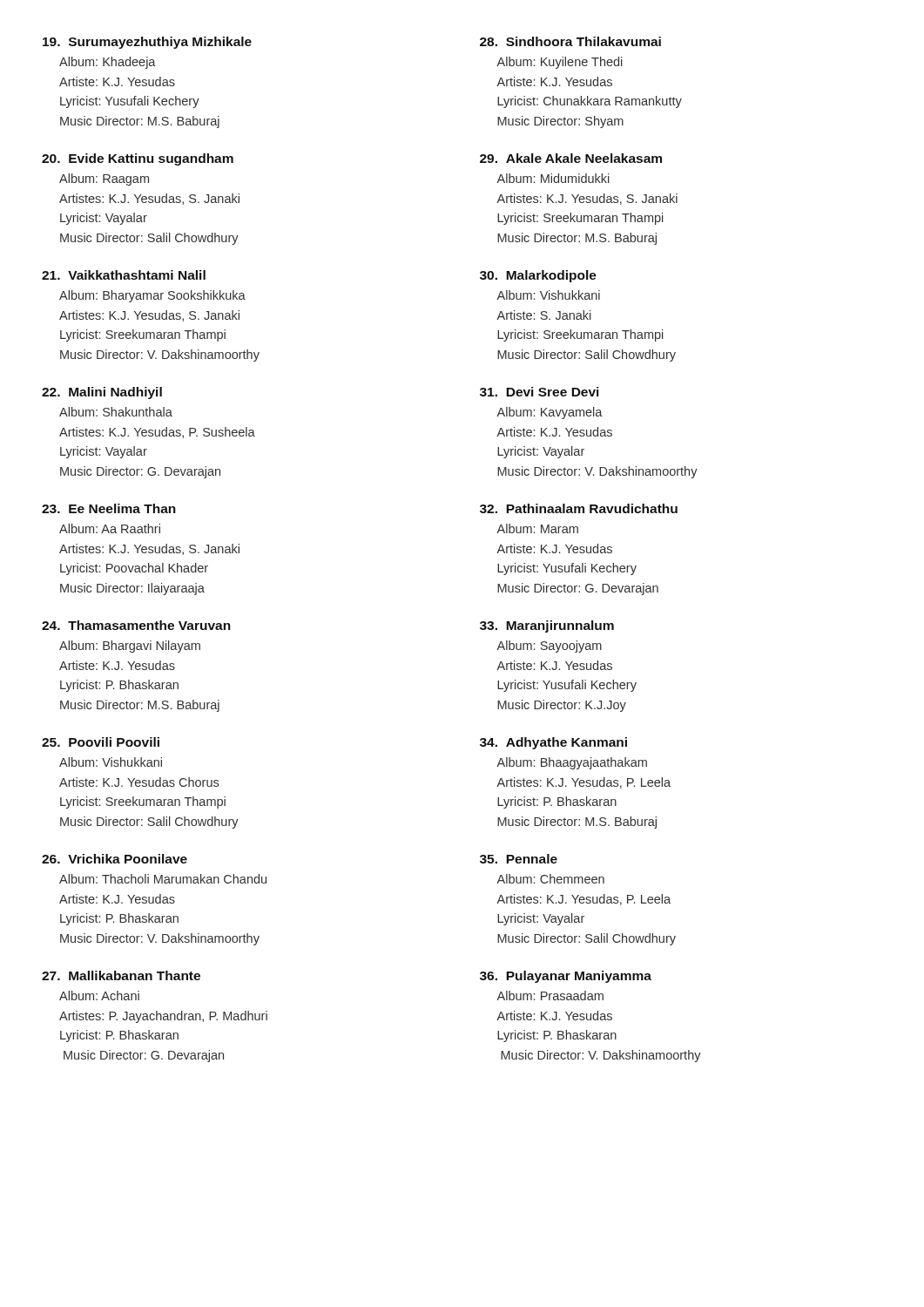Viewport: 924px width, 1307px height.
Task: Find the block starting "35. Pennale Album: Chemmeen"
Action: (x=681, y=899)
